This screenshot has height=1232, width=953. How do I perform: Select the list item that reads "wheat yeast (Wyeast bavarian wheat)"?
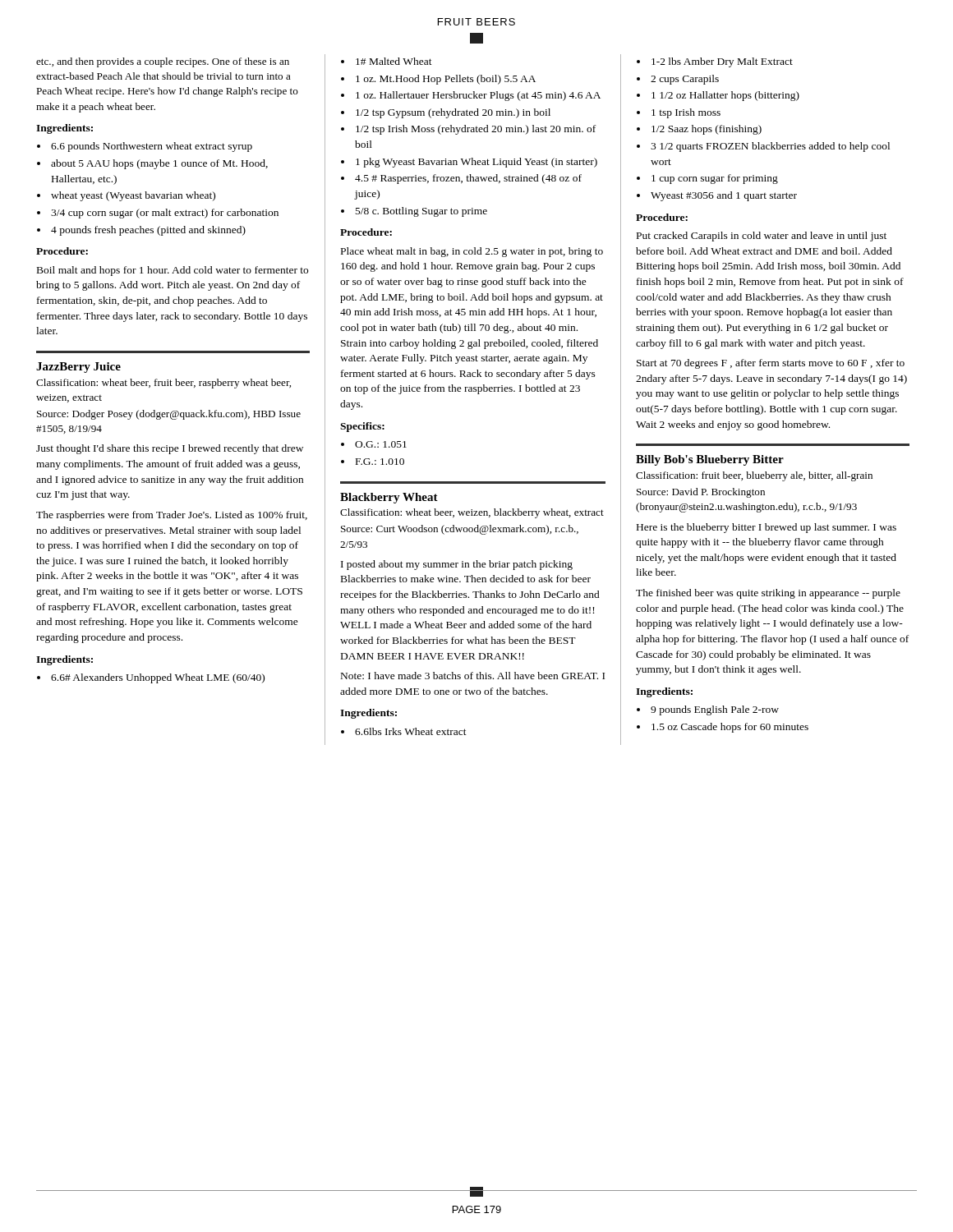click(133, 195)
